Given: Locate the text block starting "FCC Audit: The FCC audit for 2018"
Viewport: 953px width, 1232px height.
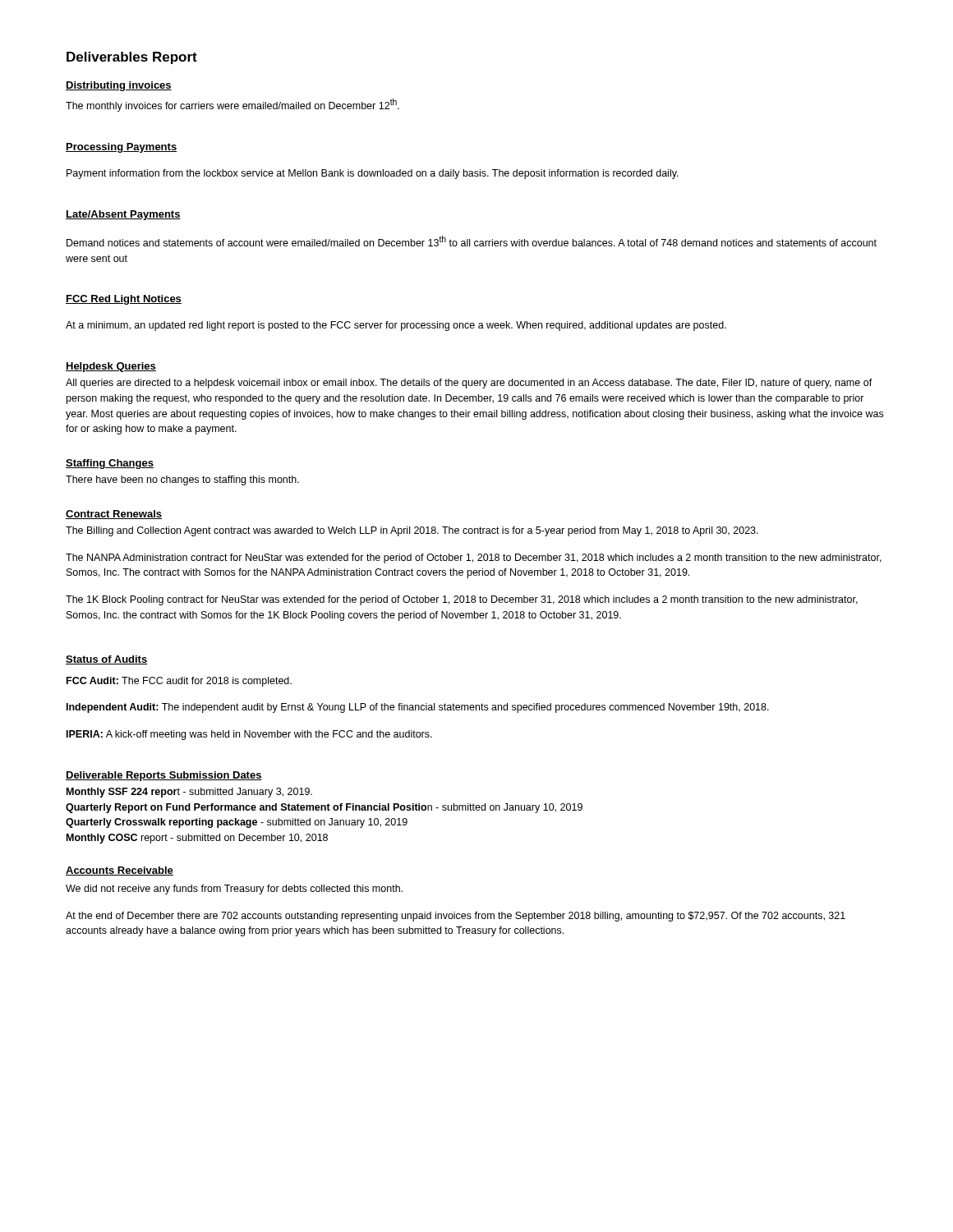Looking at the screenshot, I should pyautogui.click(x=179, y=680).
